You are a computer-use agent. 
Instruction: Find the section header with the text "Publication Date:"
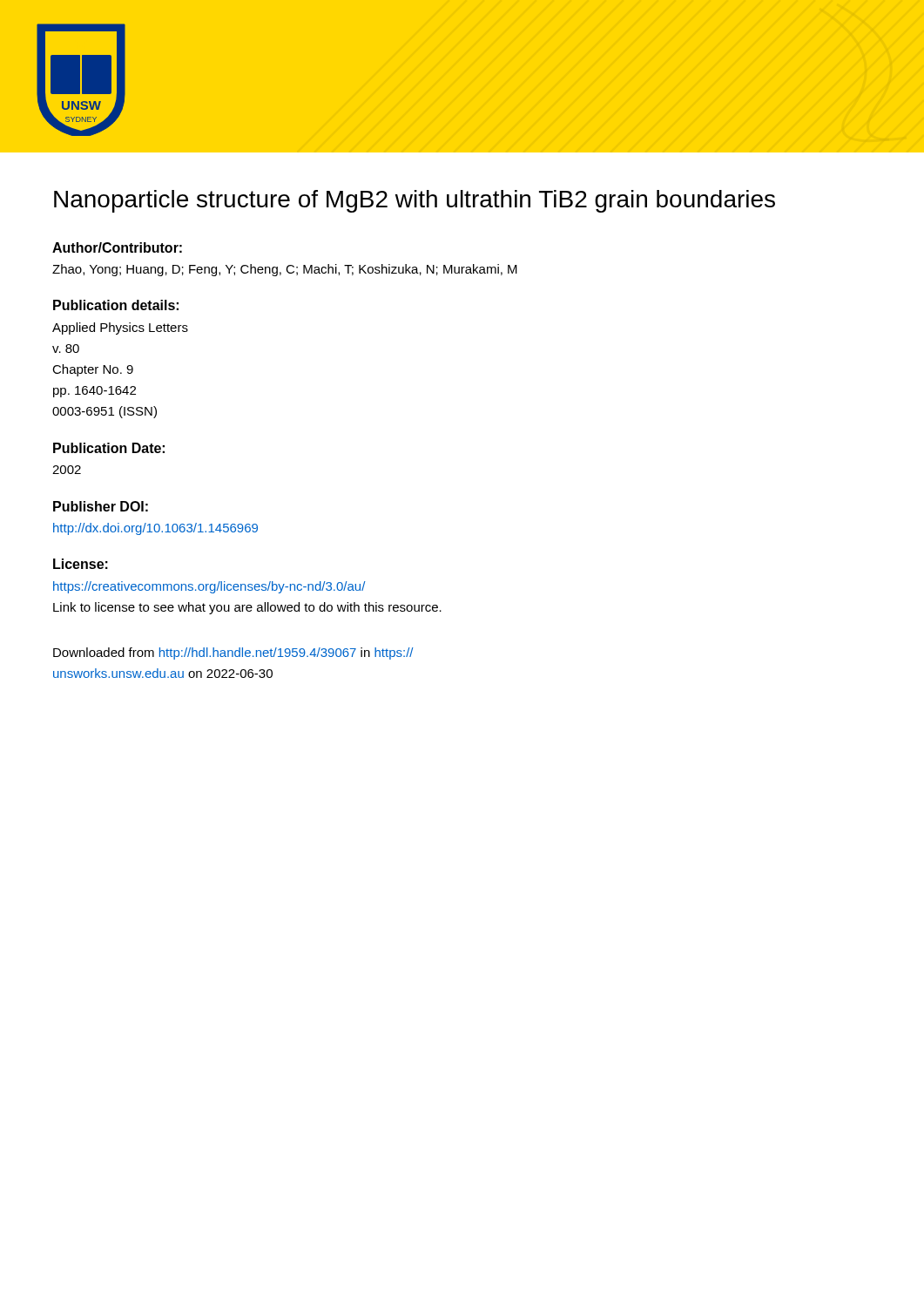(x=109, y=449)
